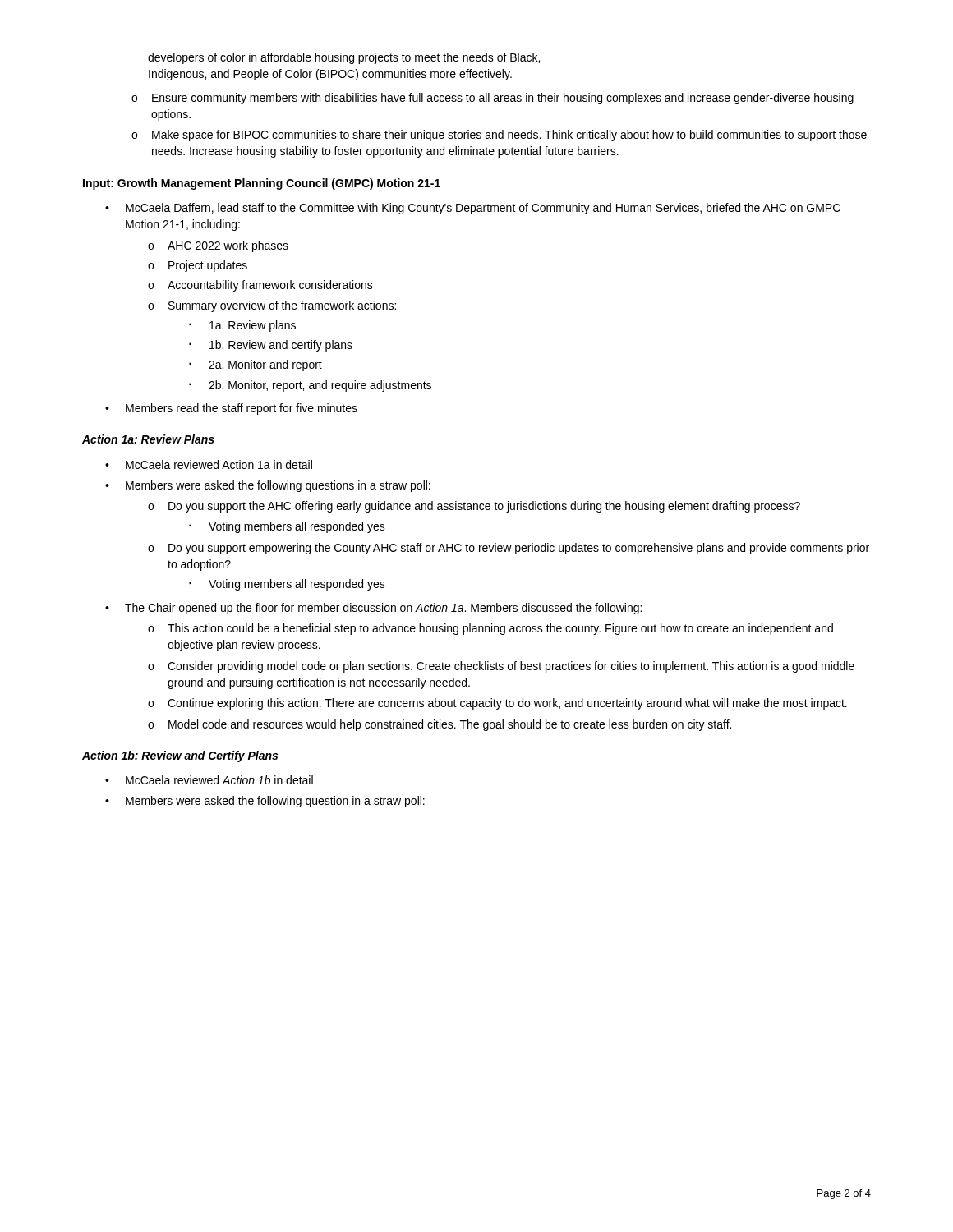Locate the text block starting "o Summary overview of the"
Screen dimensions: 1232x953
tap(273, 305)
